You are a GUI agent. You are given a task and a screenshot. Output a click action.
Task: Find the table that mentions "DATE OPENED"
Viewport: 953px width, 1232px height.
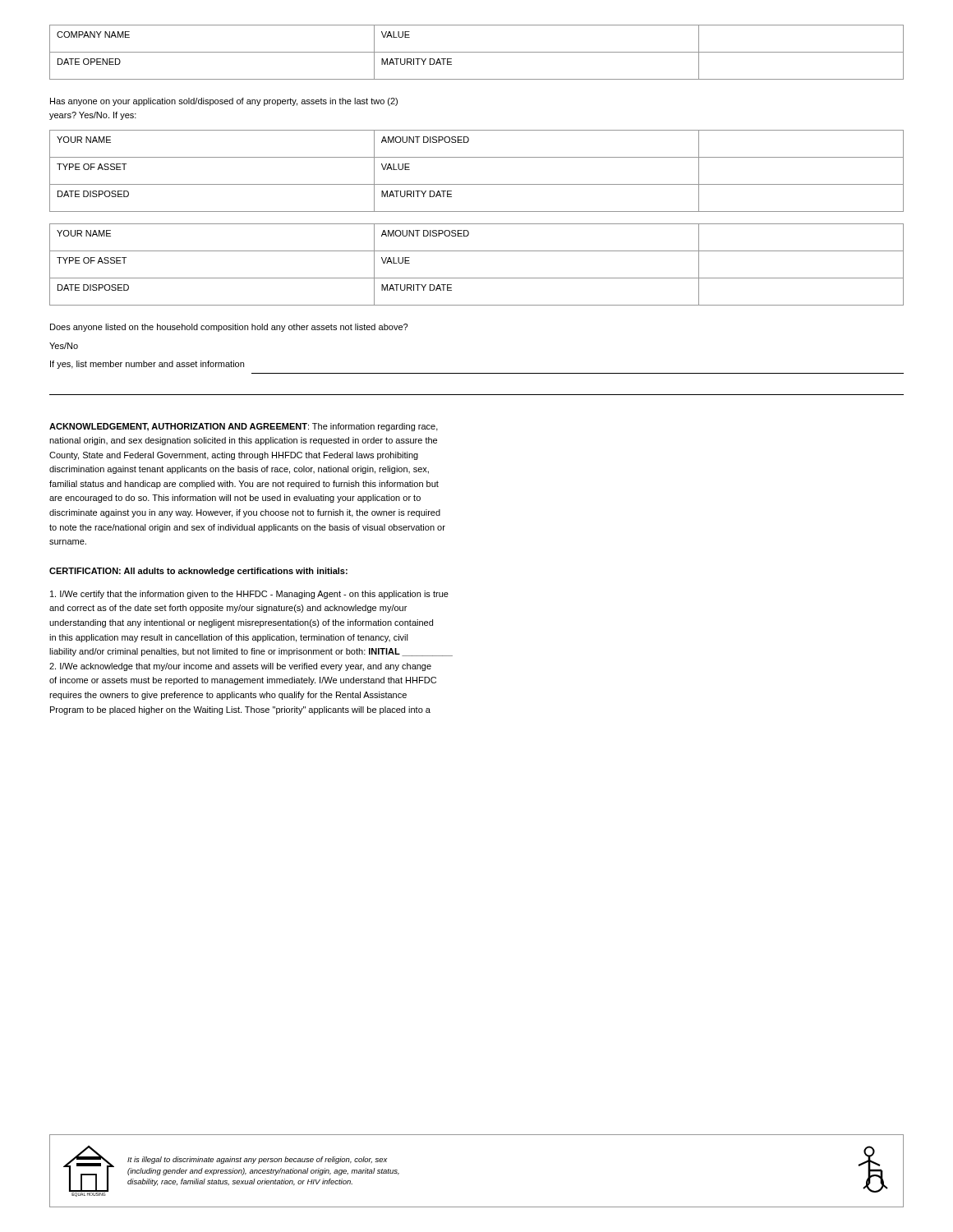tap(476, 52)
